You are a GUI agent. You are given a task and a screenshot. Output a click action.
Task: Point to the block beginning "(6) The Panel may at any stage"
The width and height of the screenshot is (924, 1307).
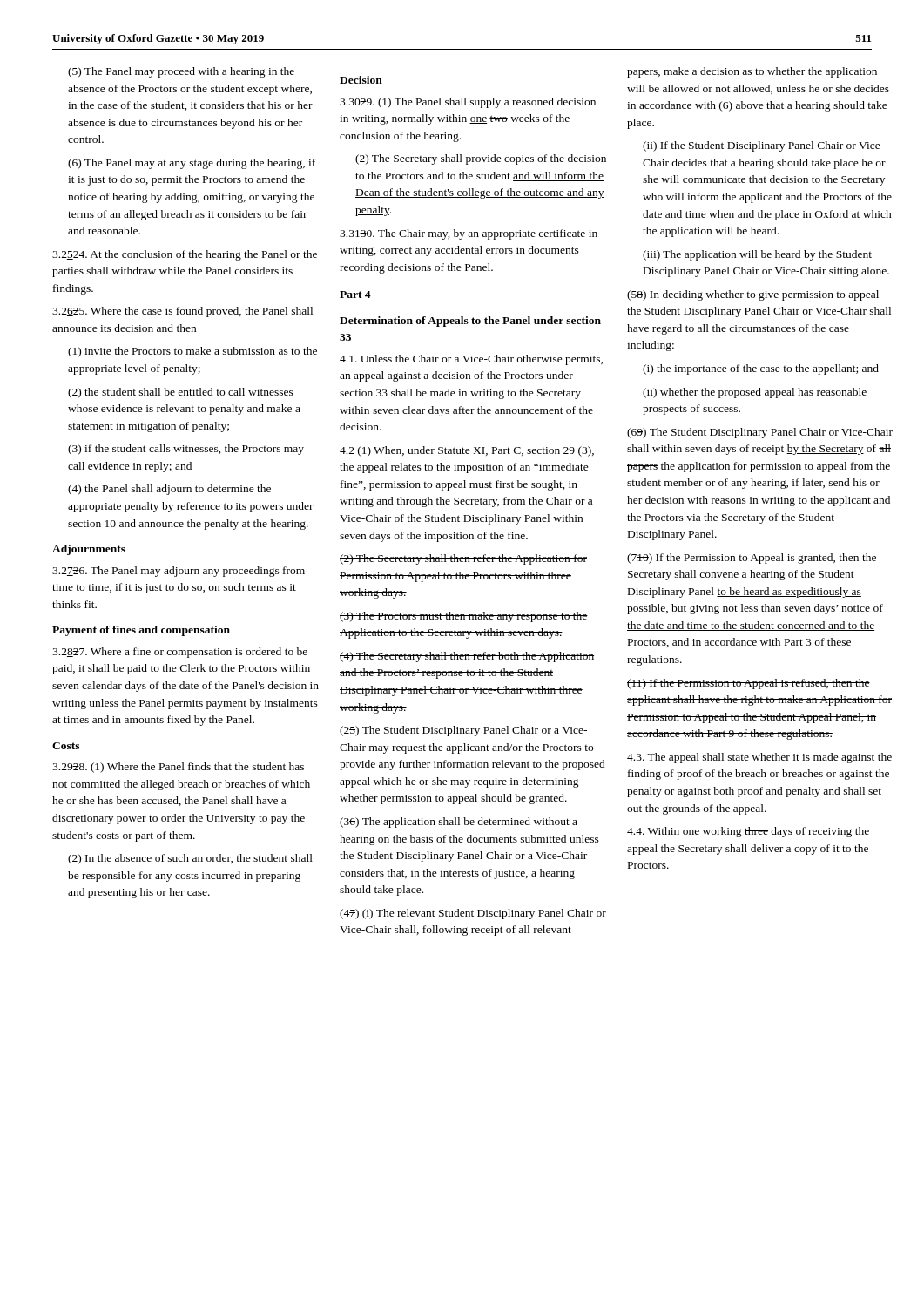(x=194, y=197)
